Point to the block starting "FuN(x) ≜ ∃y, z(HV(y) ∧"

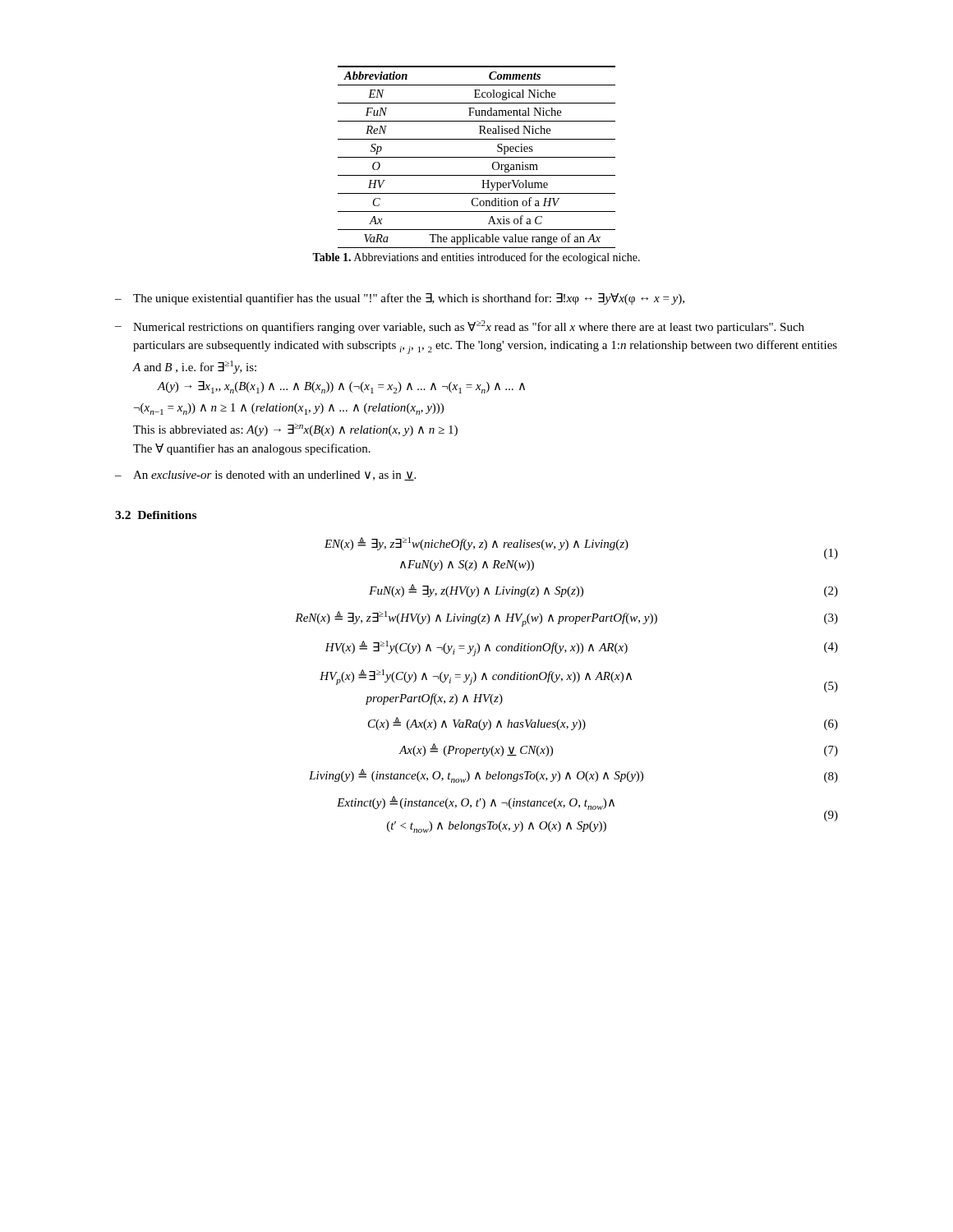[486, 590]
